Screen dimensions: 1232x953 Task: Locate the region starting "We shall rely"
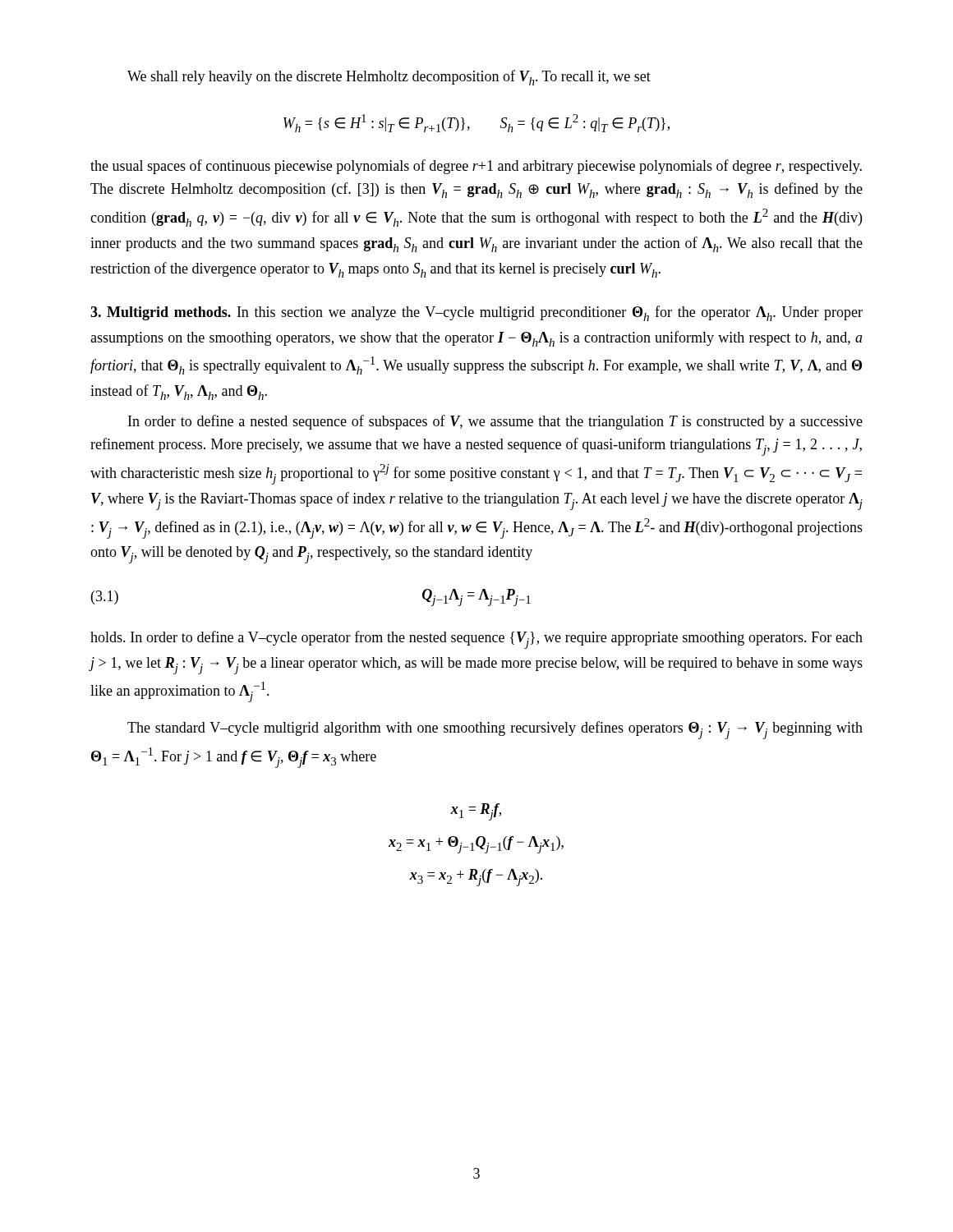(476, 78)
